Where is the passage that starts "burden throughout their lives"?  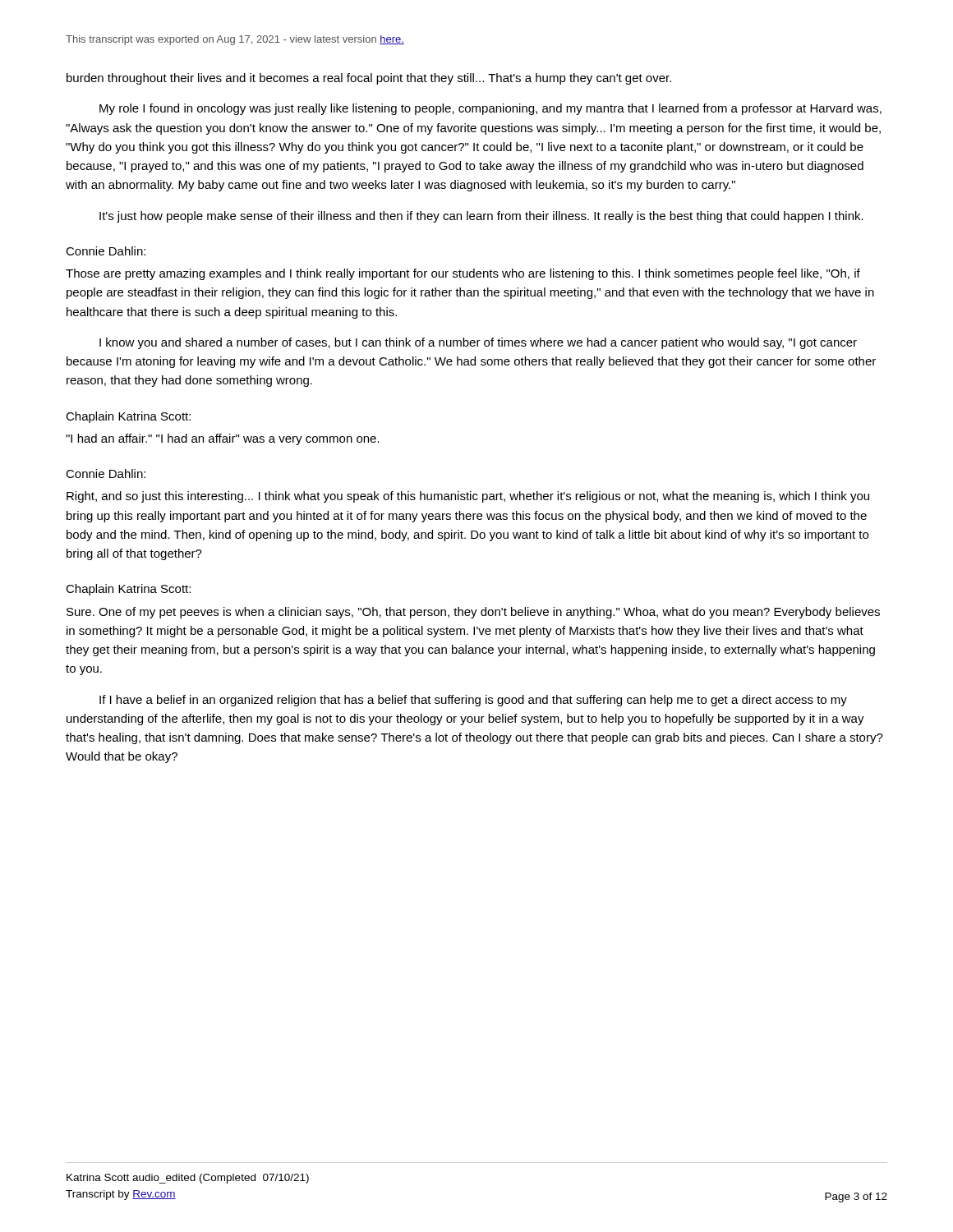(369, 78)
